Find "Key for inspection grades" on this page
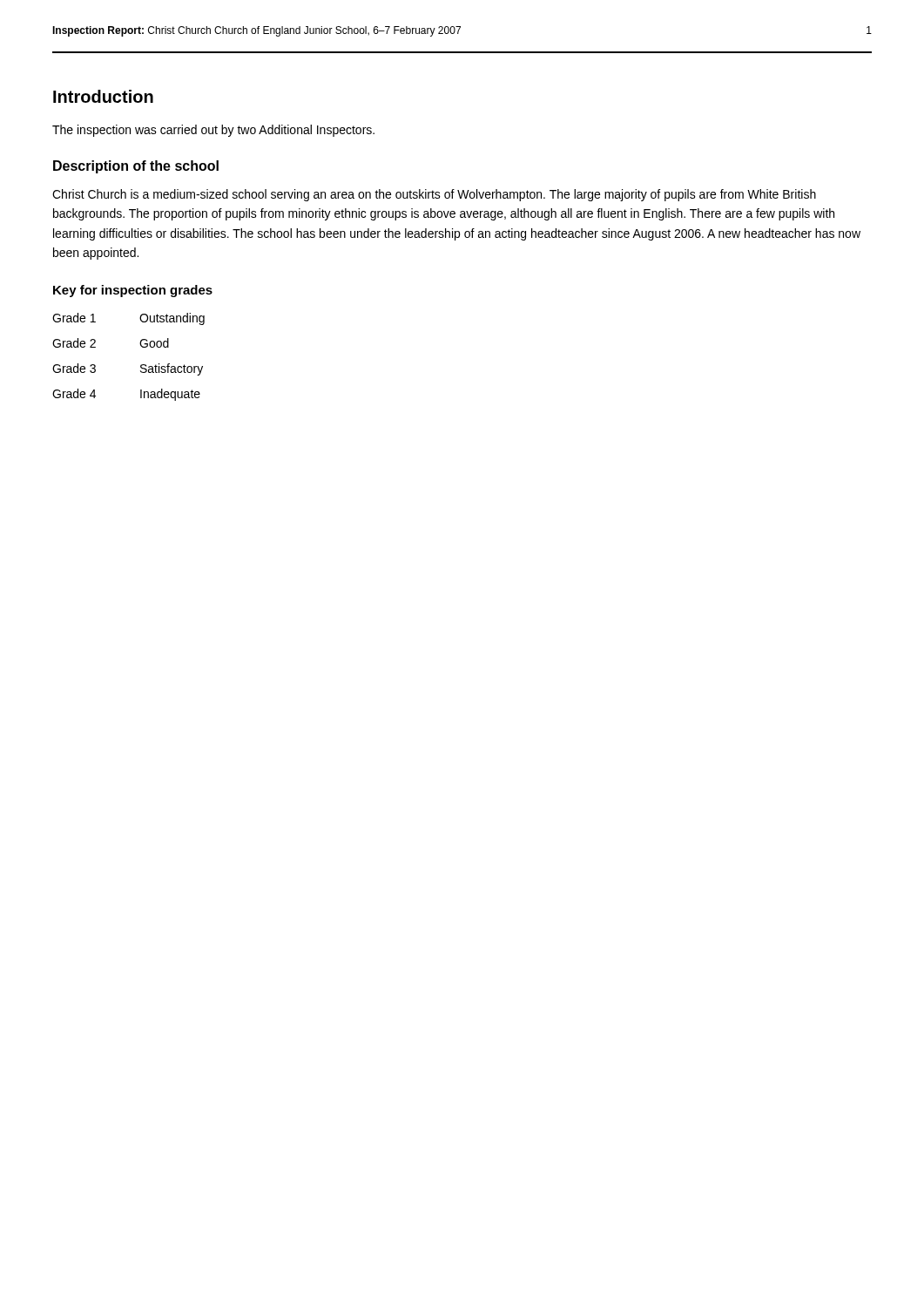This screenshot has height=1307, width=924. (x=133, y=289)
